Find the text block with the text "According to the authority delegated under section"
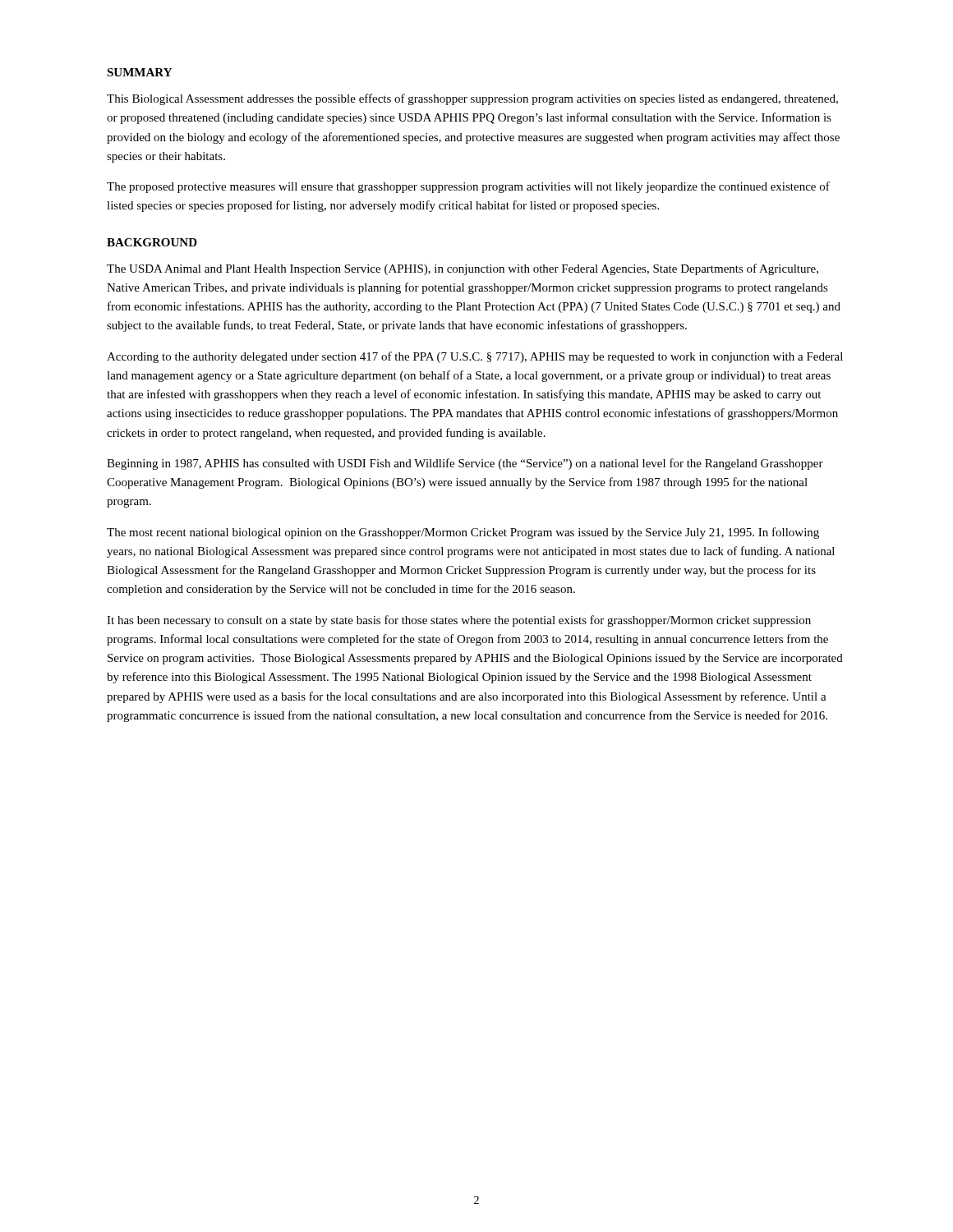The height and width of the screenshot is (1232, 953). tap(475, 394)
